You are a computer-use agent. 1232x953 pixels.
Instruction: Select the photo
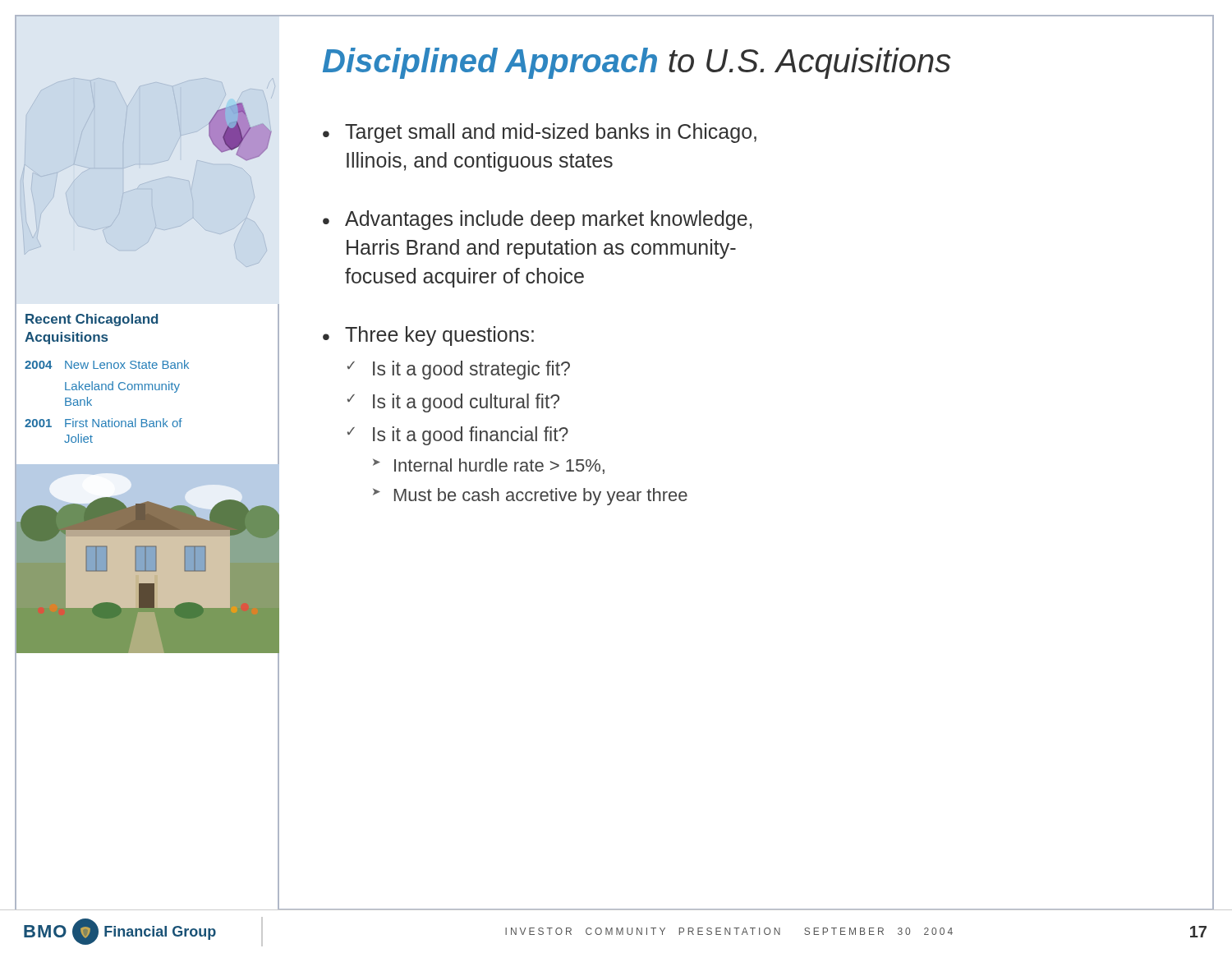148,559
